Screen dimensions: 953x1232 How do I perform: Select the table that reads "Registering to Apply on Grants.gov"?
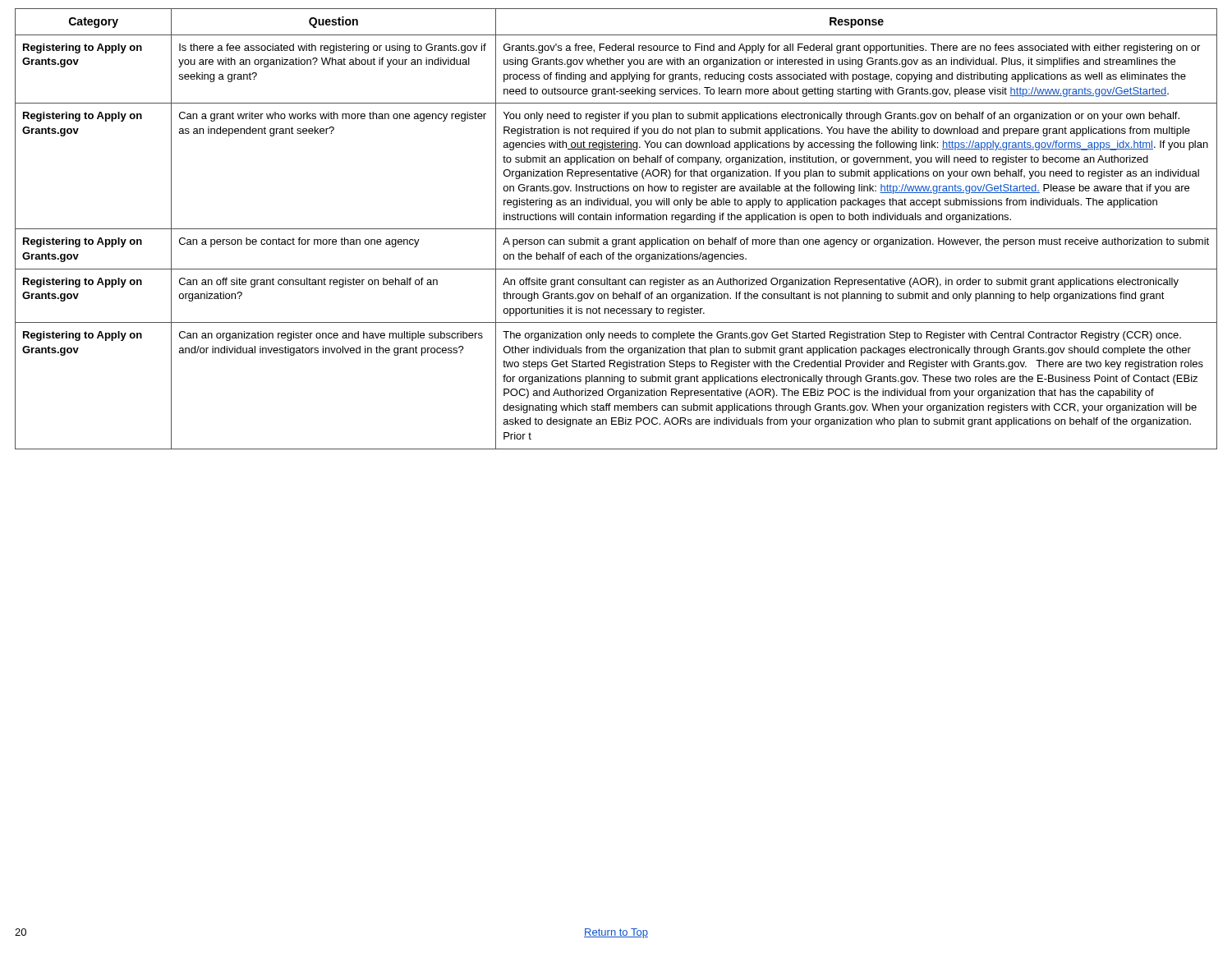(616, 454)
